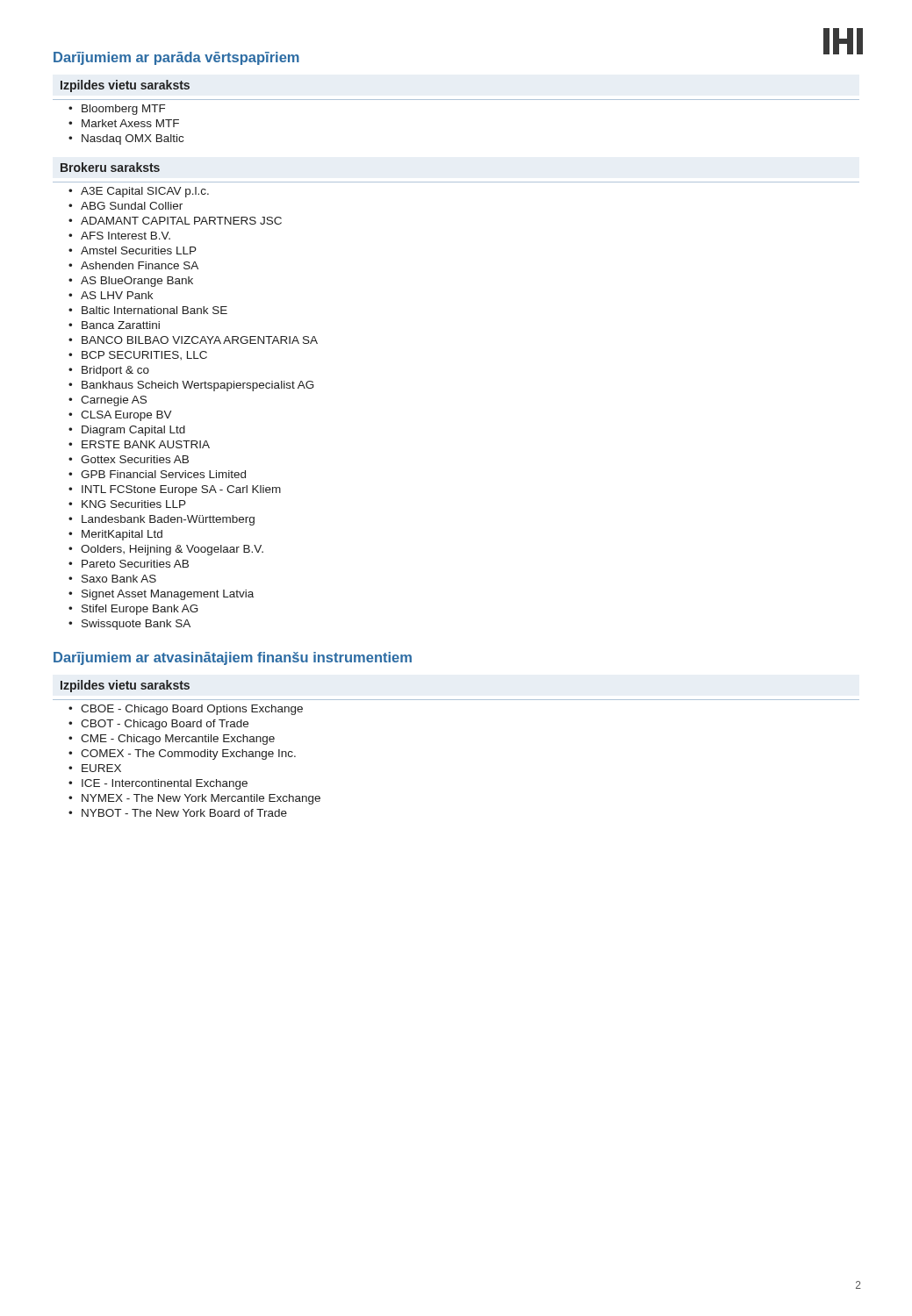Viewport: 912px width, 1316px height.
Task: Locate the list item that reads "CLSA Europe BV"
Action: tap(126, 415)
